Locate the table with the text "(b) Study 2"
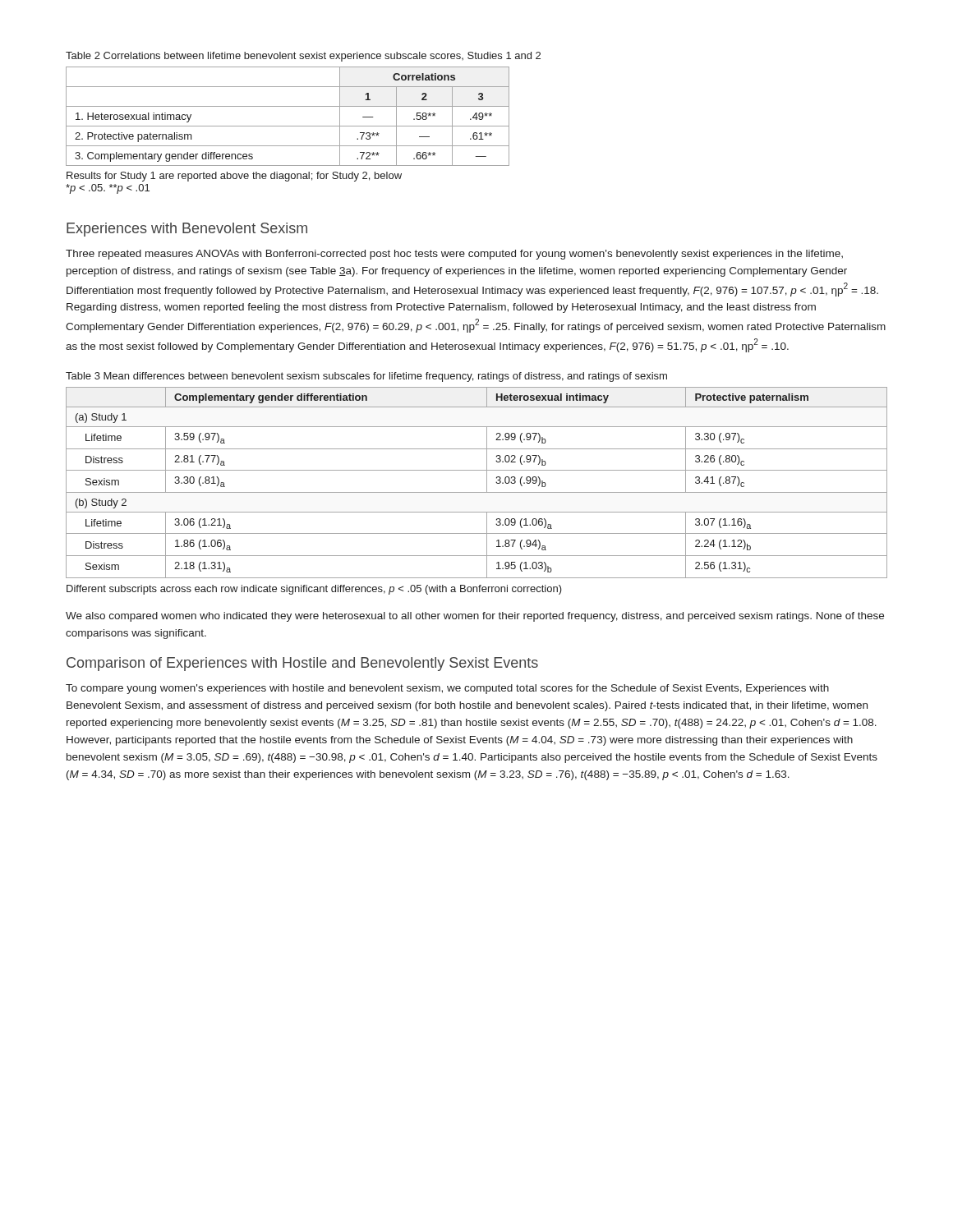This screenshot has height=1232, width=953. tap(476, 482)
